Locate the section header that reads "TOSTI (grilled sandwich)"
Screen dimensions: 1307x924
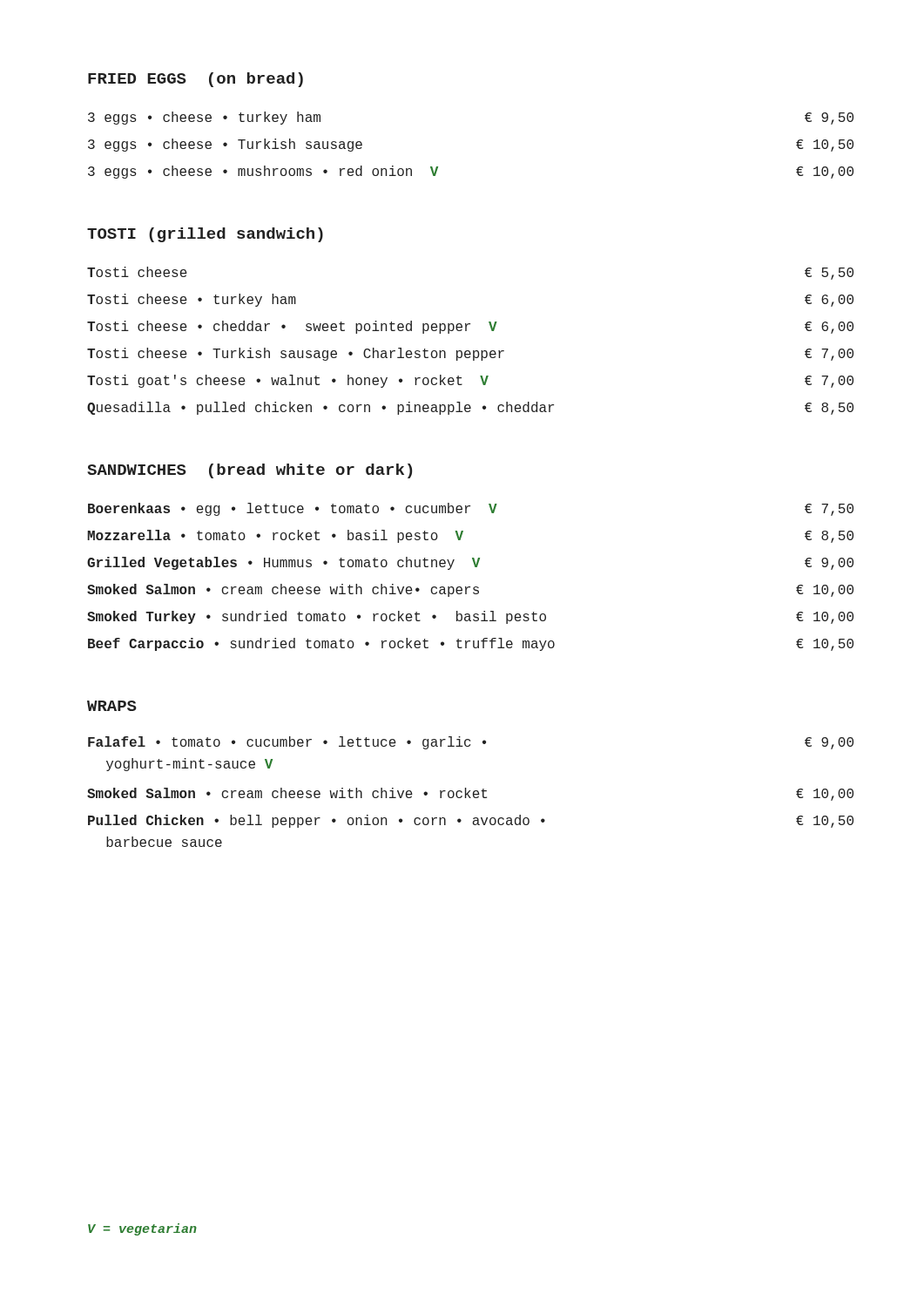coord(206,234)
